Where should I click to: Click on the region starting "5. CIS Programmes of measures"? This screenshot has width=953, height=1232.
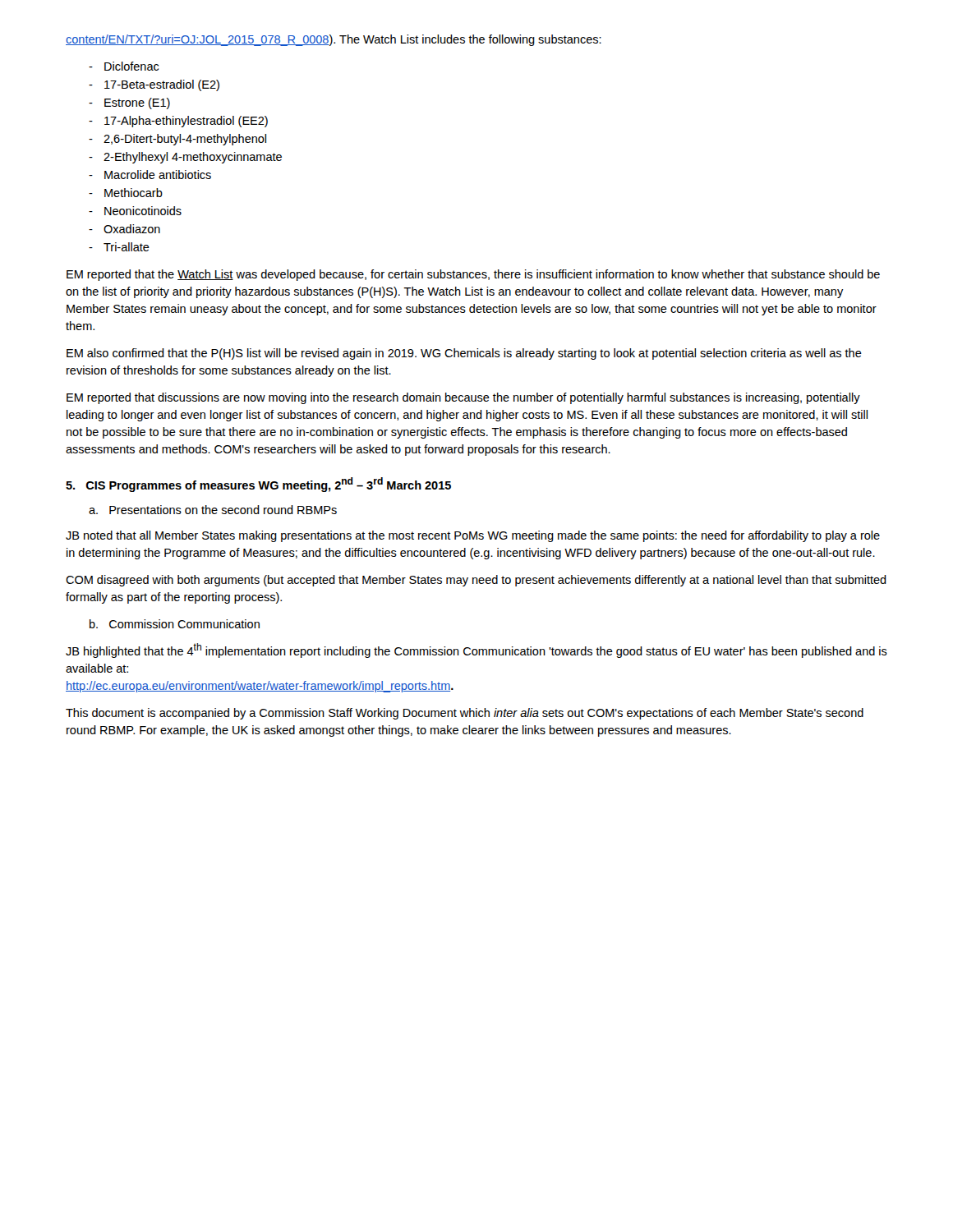pyautogui.click(x=258, y=485)
